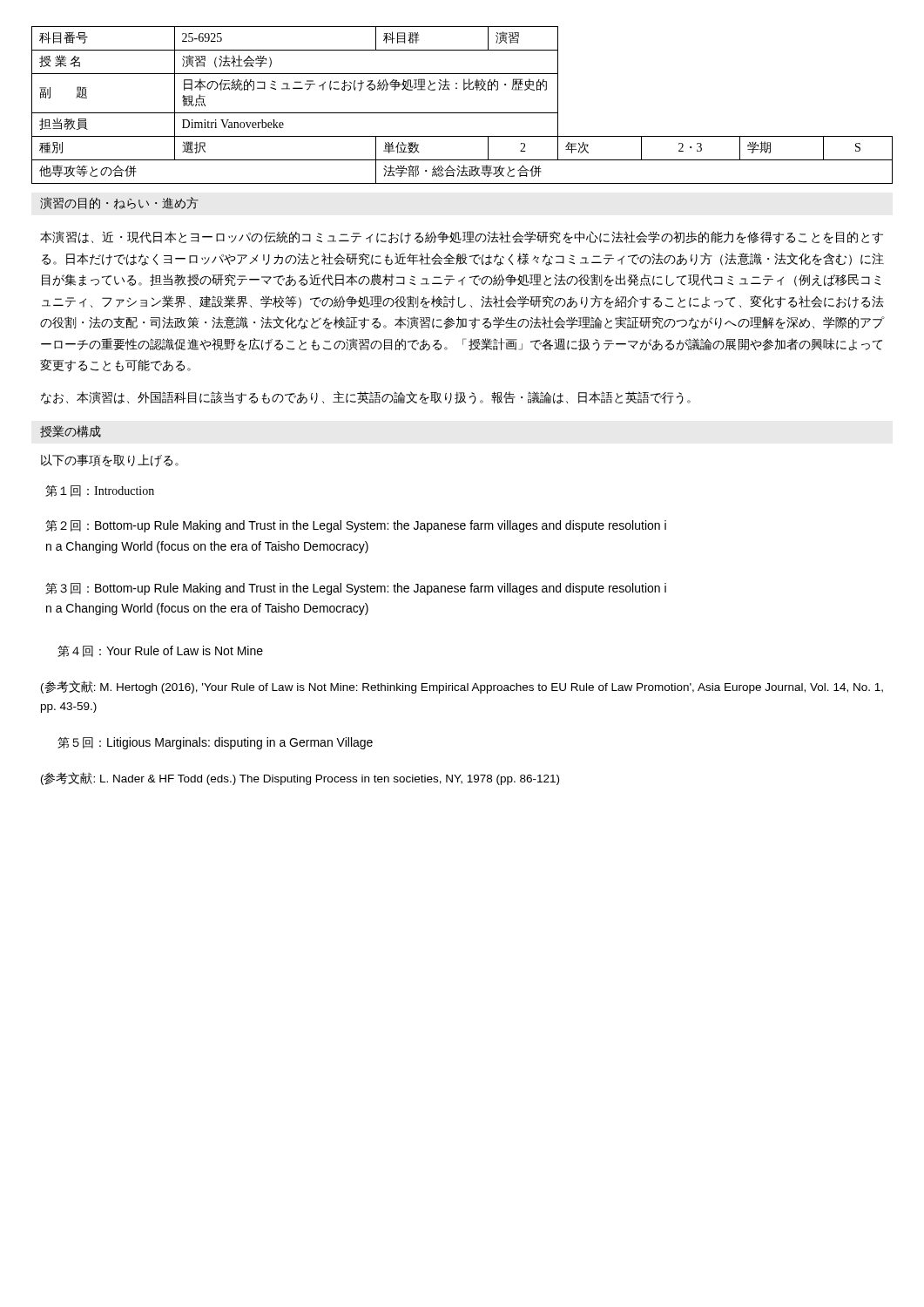
Task: Locate a table
Action: click(x=462, y=105)
